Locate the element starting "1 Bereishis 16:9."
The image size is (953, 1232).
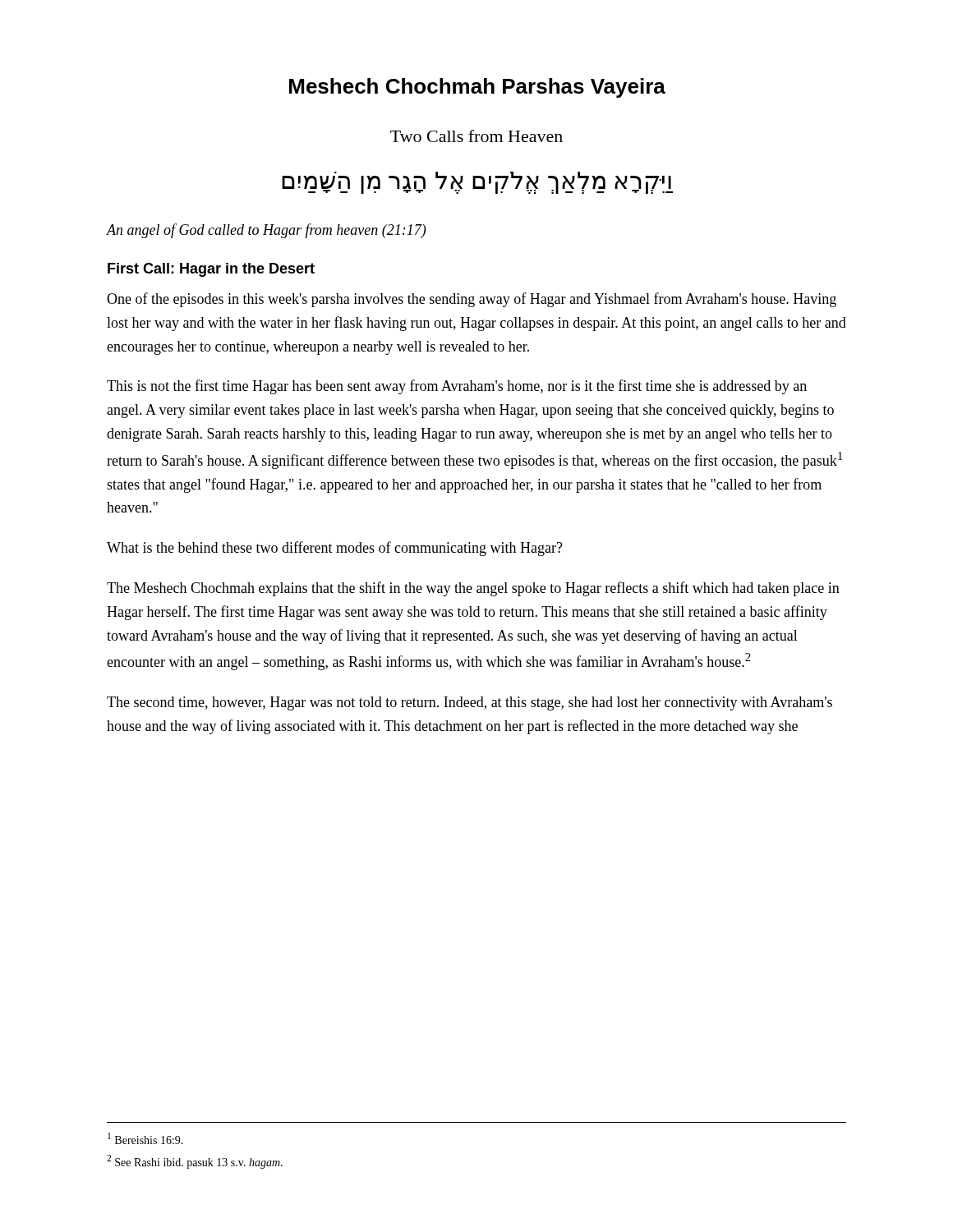pos(145,1138)
